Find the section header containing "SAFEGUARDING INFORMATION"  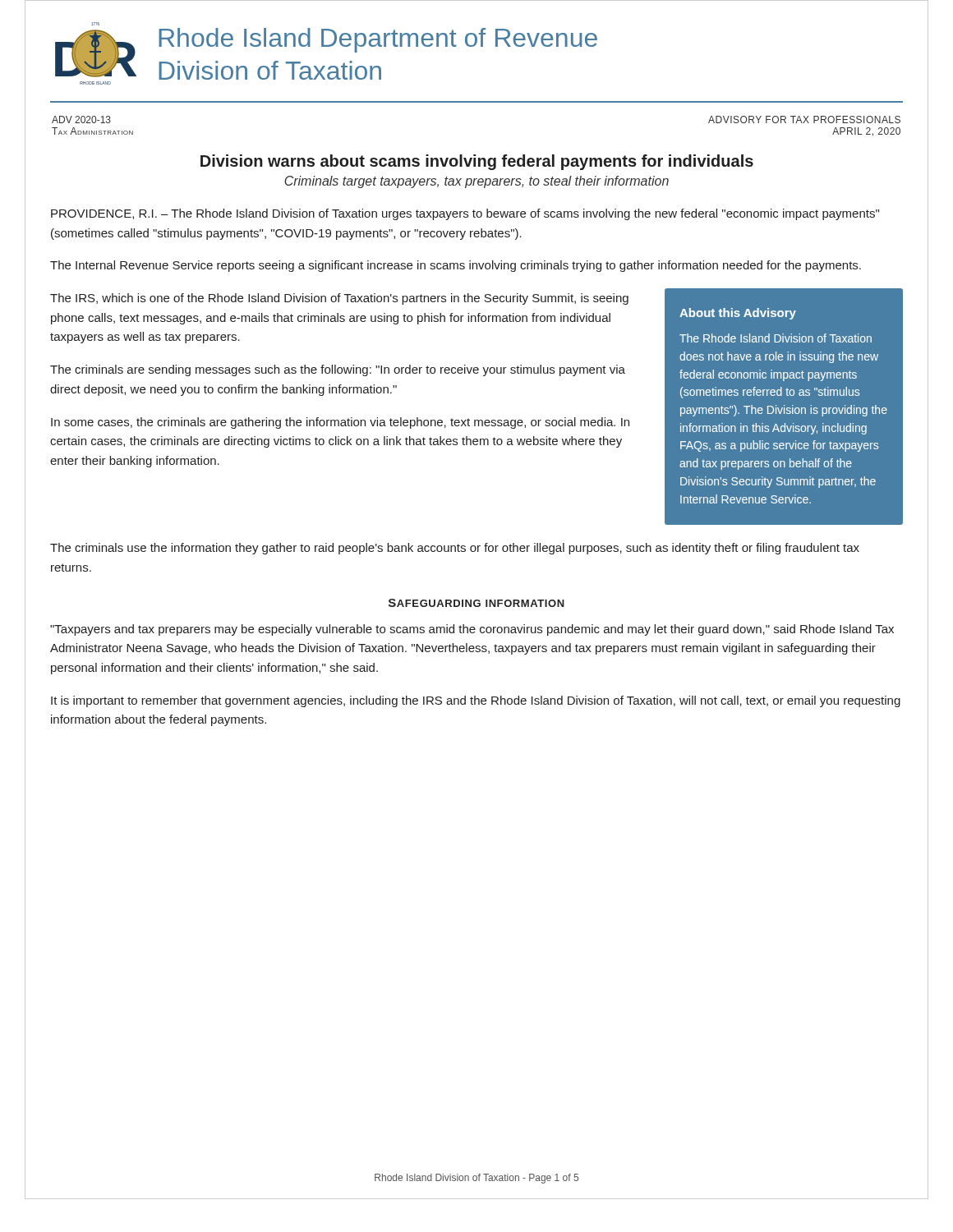pyautogui.click(x=476, y=602)
